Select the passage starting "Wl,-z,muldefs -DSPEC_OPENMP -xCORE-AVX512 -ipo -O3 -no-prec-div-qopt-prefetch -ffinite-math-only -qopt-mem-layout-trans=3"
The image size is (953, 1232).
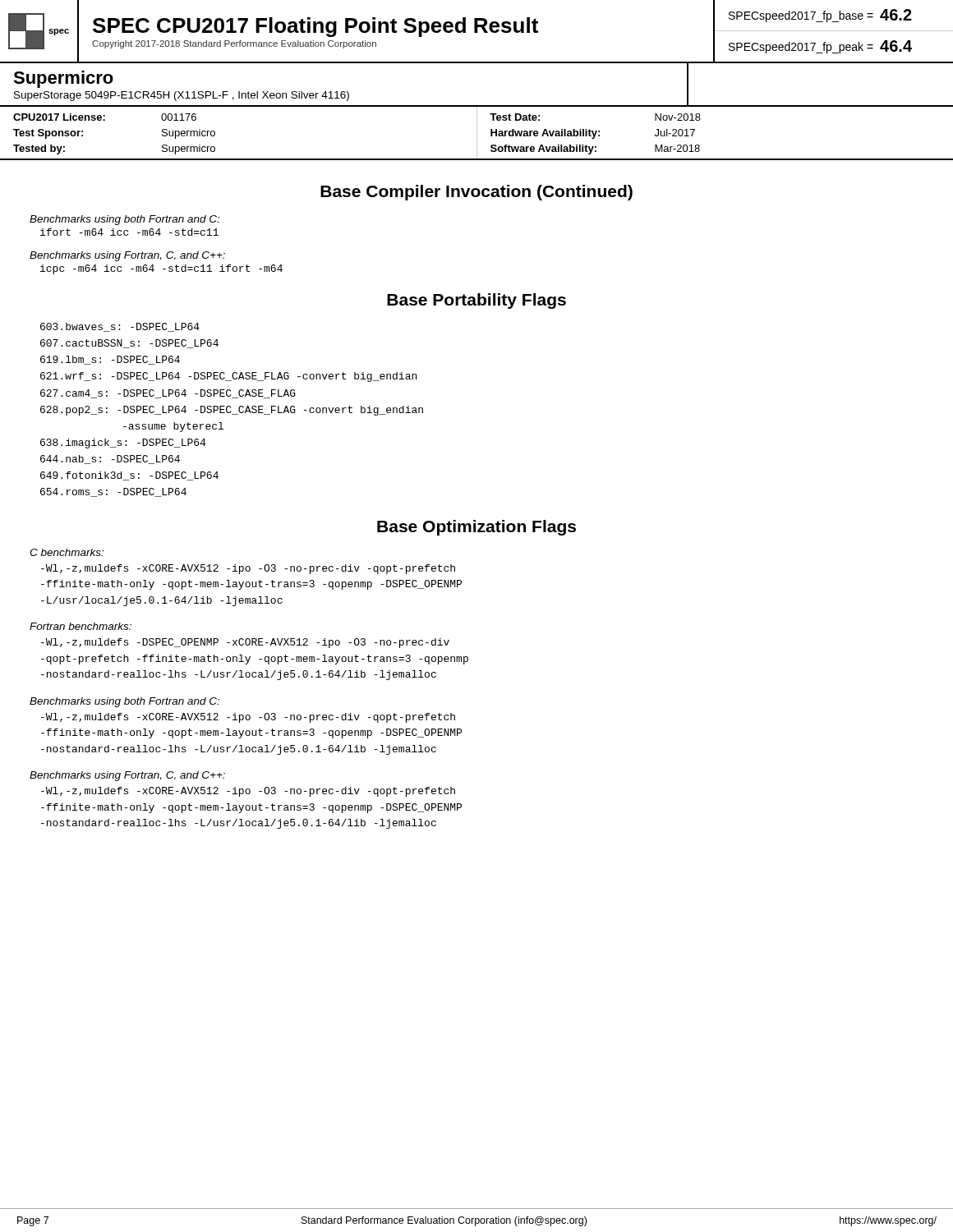click(245, 643)
